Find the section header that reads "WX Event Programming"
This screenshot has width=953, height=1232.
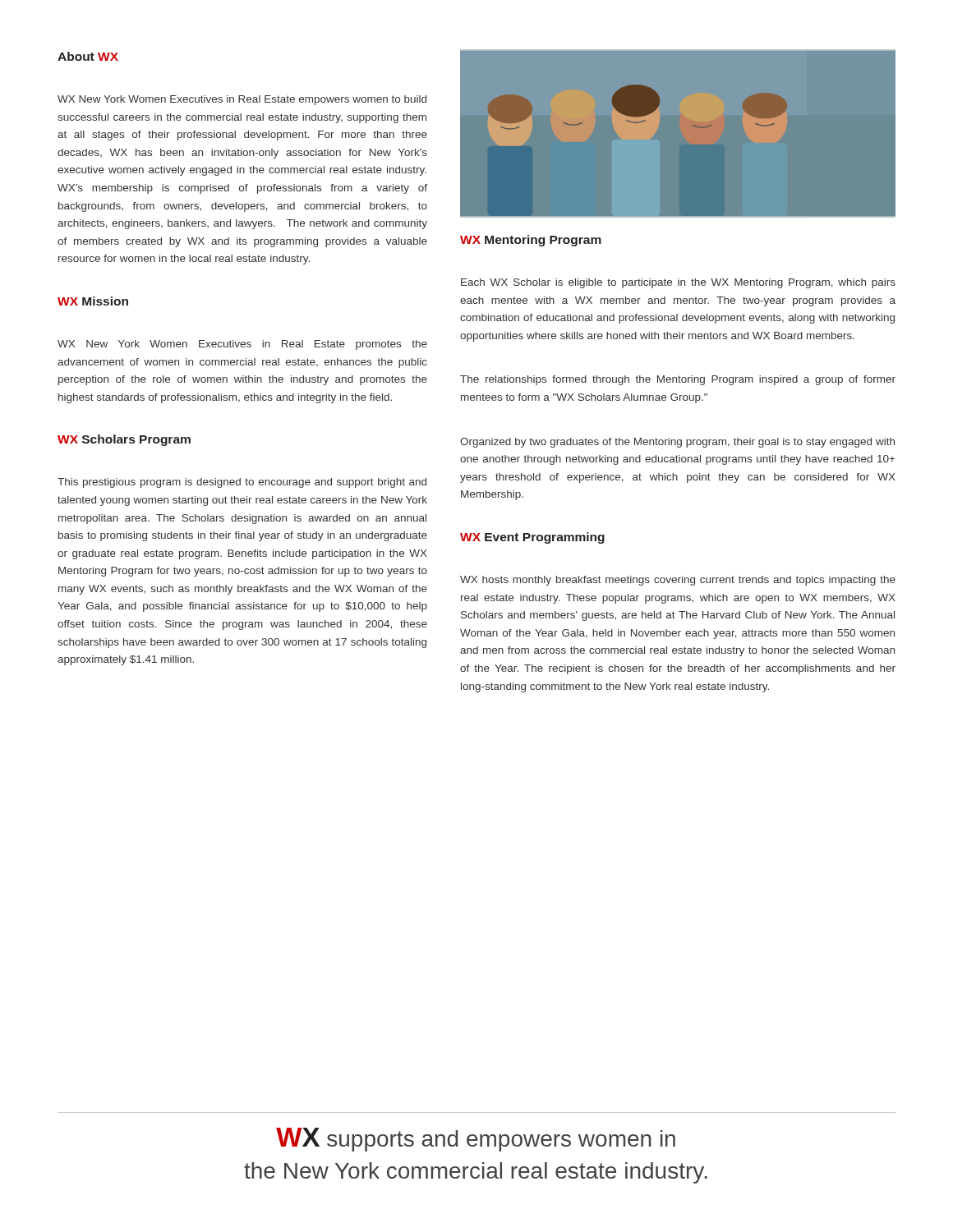click(533, 537)
